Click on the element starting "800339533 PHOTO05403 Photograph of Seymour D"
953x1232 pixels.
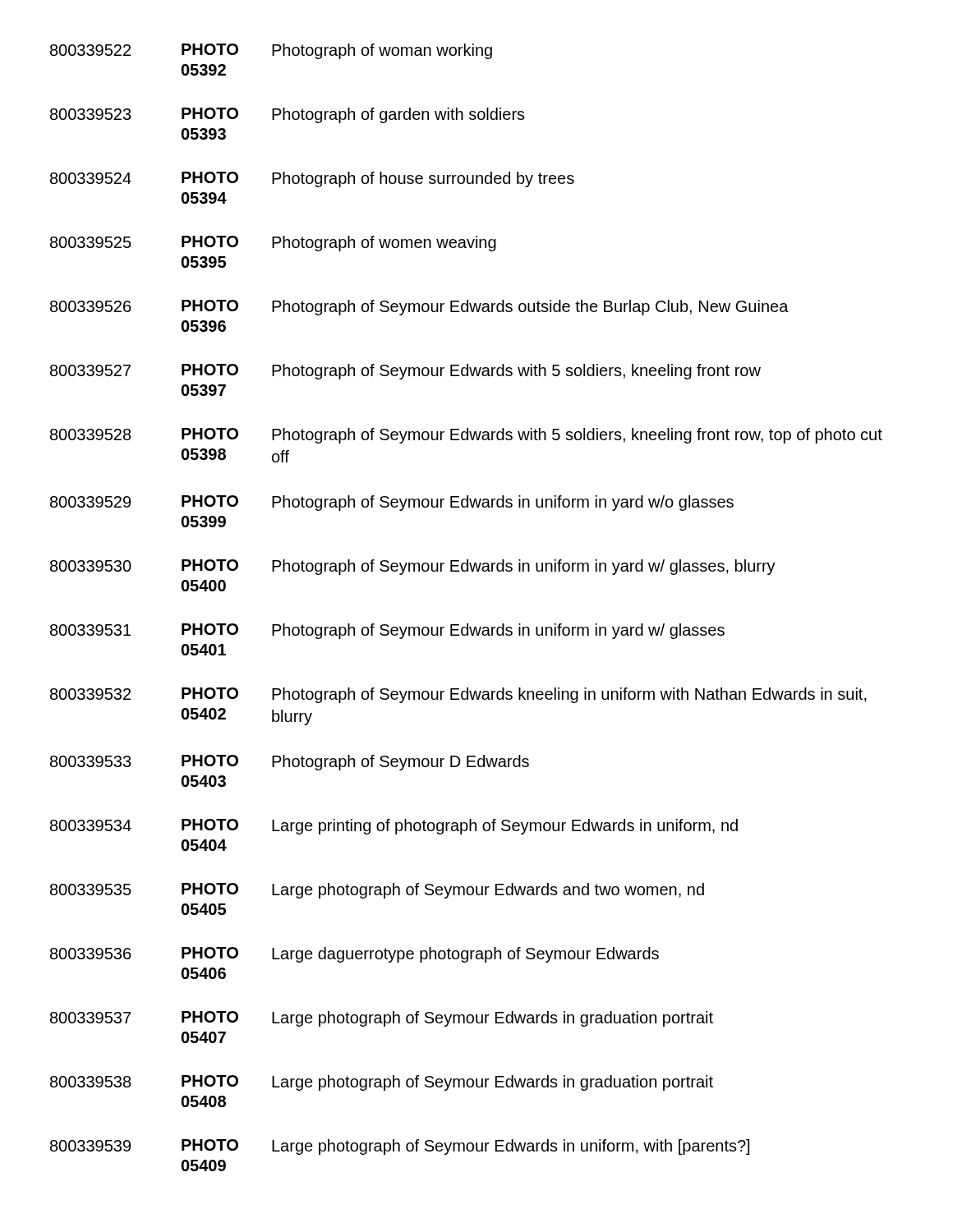pos(476,771)
